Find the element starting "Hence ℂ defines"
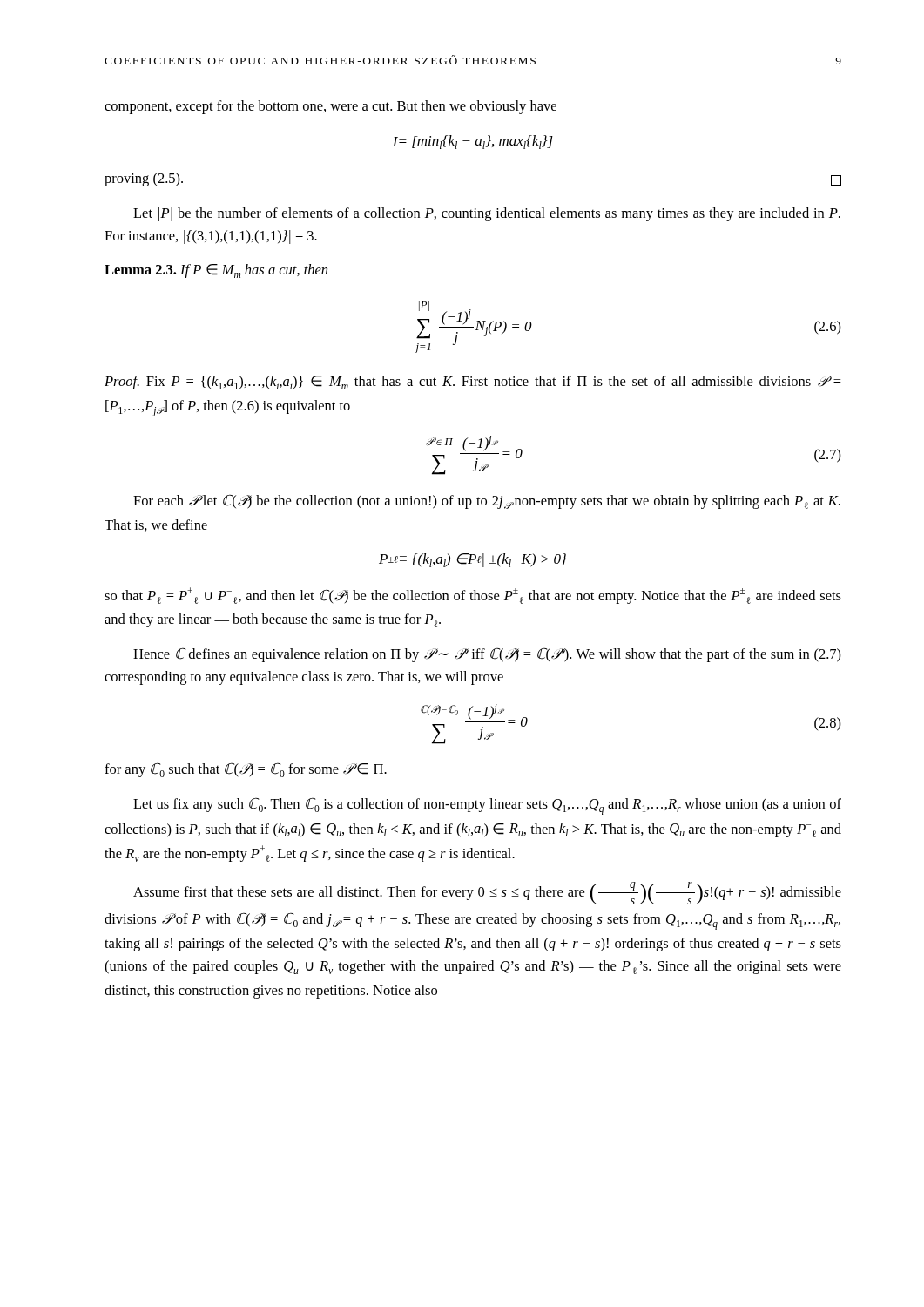Image resolution: width=924 pixels, height=1307 pixels. click(473, 665)
